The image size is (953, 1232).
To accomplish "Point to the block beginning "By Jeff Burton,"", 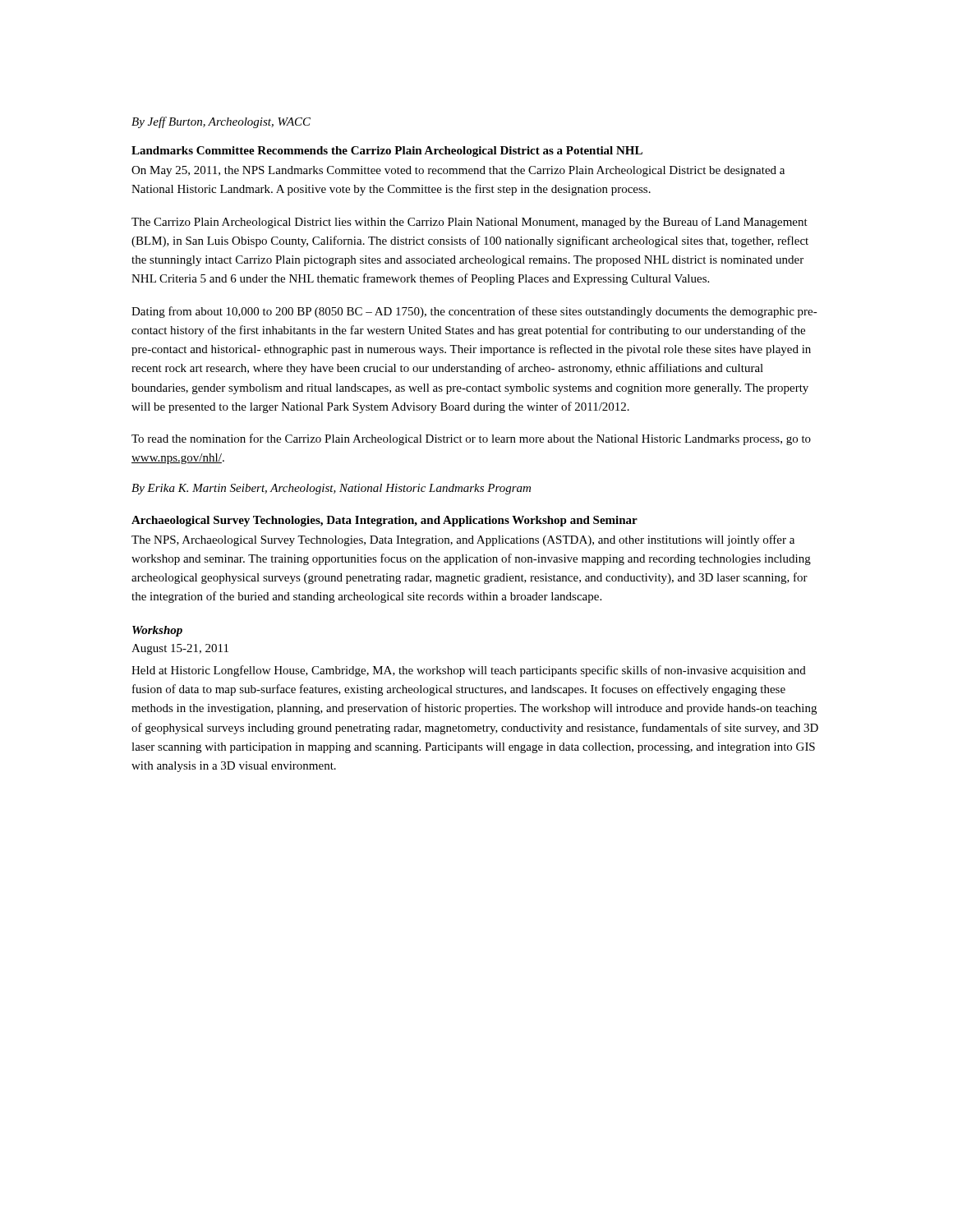I will click(221, 122).
